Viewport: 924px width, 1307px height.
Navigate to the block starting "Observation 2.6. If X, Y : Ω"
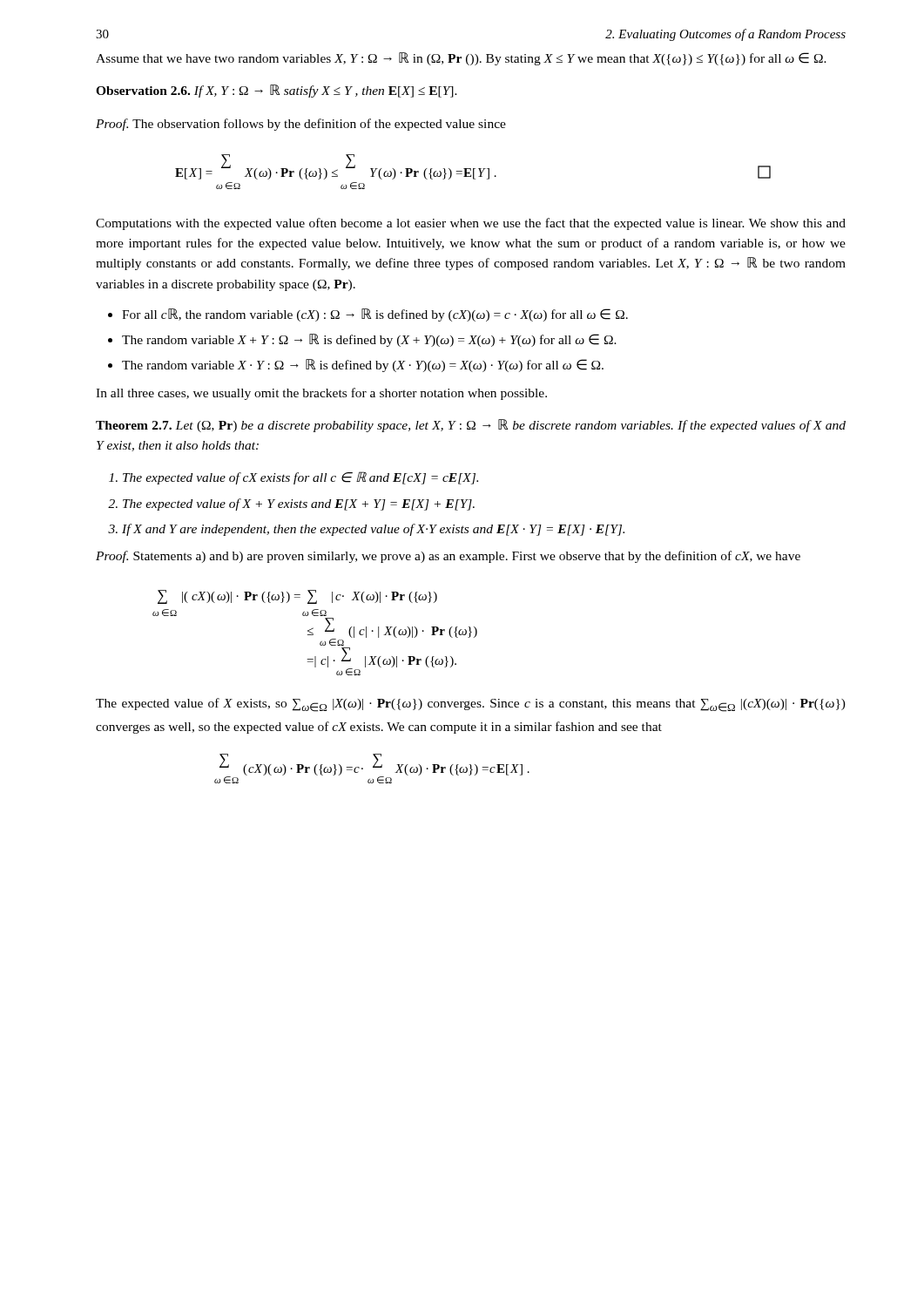[x=277, y=91]
